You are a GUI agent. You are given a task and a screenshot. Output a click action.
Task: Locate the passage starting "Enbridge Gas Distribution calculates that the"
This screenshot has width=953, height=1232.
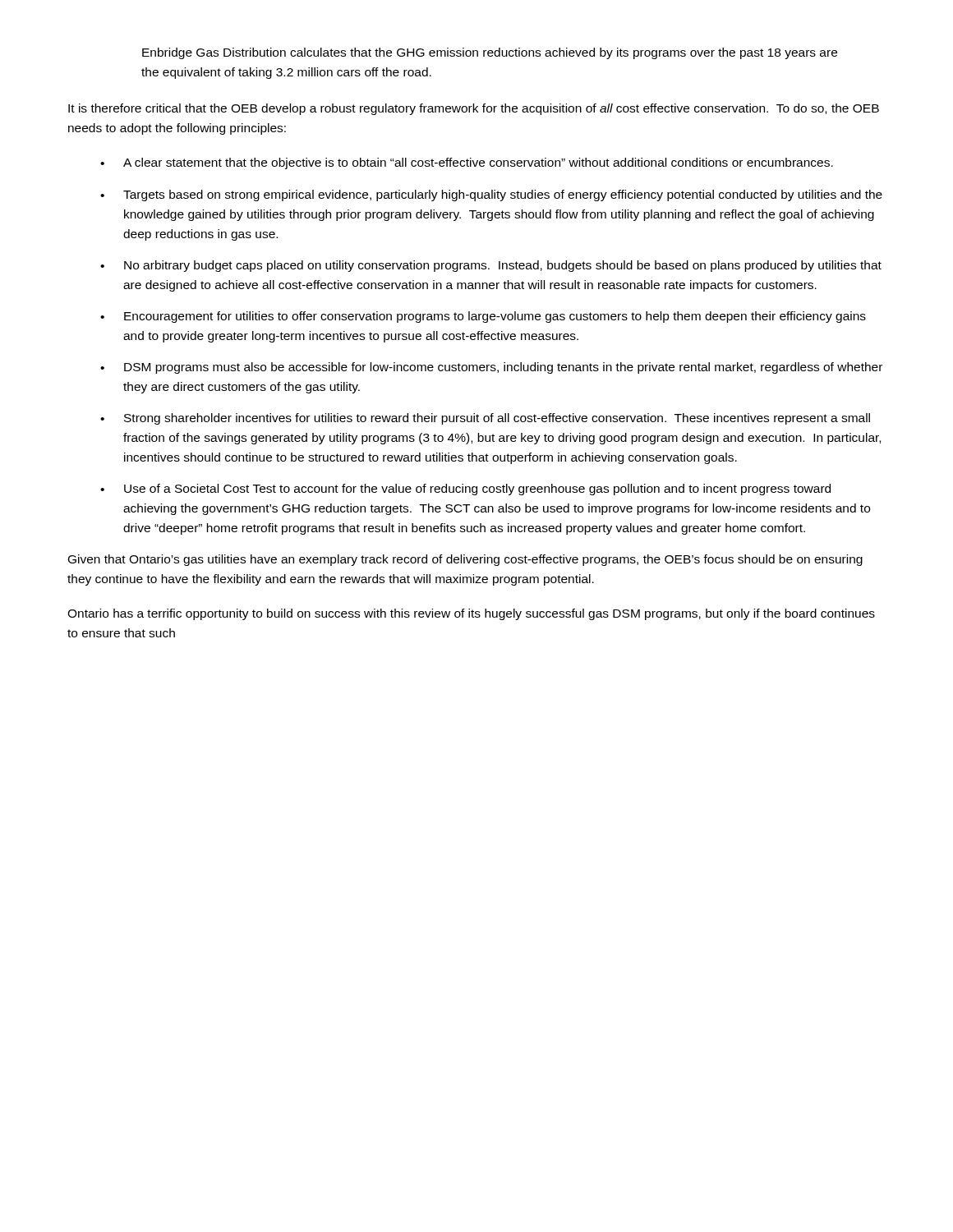[x=490, y=62]
